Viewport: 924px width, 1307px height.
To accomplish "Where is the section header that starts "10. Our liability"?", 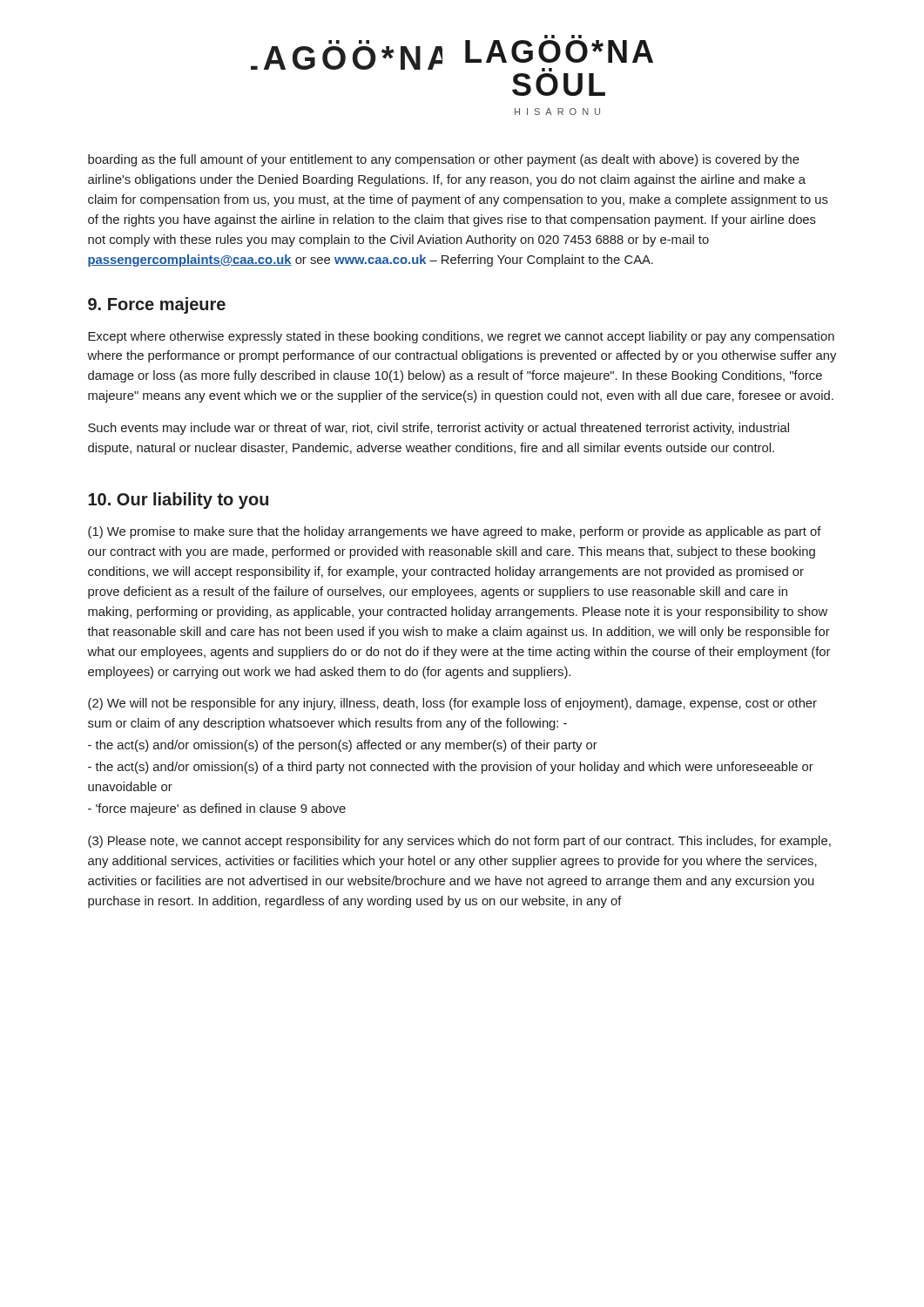I will (178, 499).
